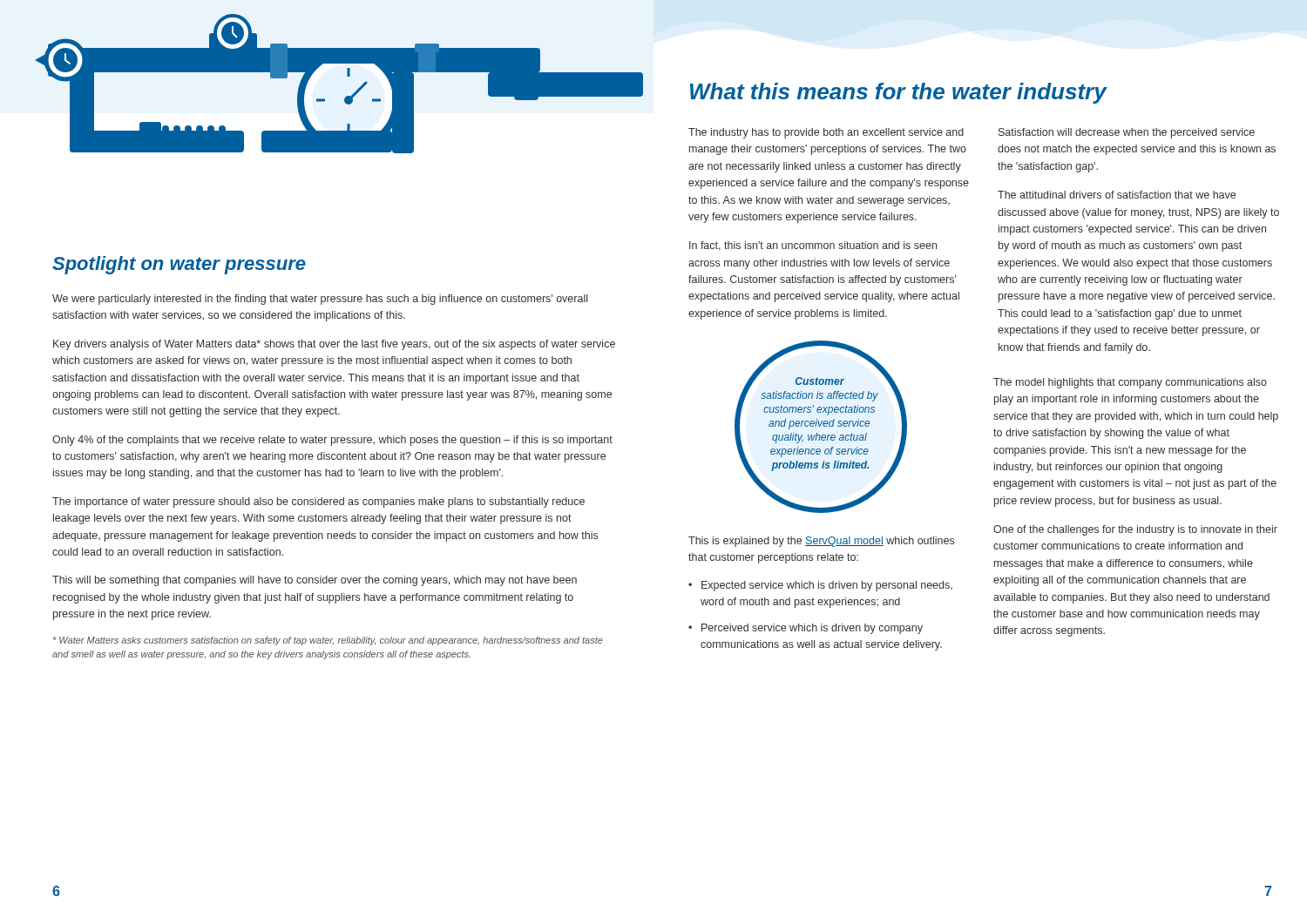The image size is (1307, 924).
Task: Find the block on this page that starts "This will be something that"
Action: tap(315, 597)
